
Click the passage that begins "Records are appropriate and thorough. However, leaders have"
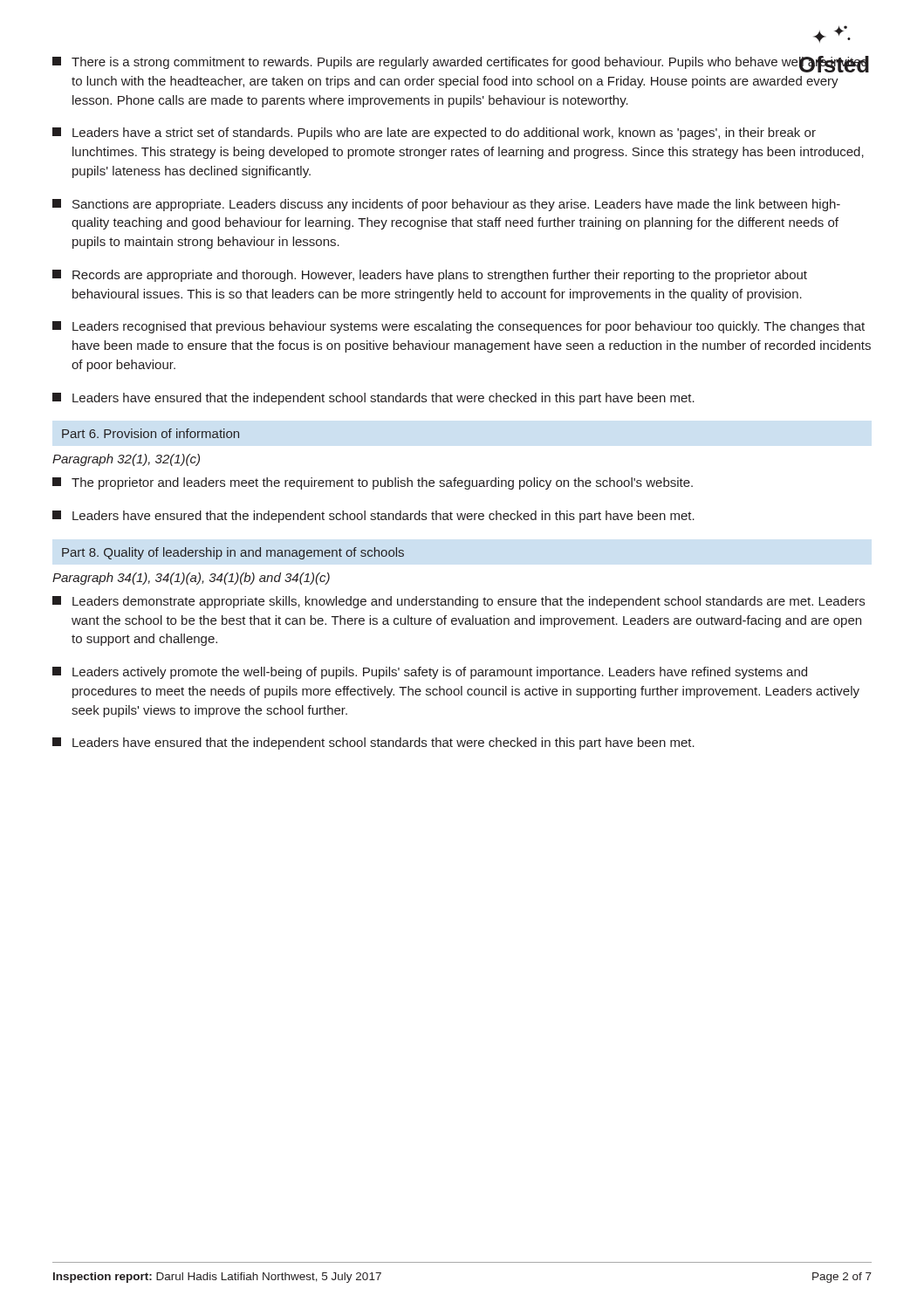(462, 284)
